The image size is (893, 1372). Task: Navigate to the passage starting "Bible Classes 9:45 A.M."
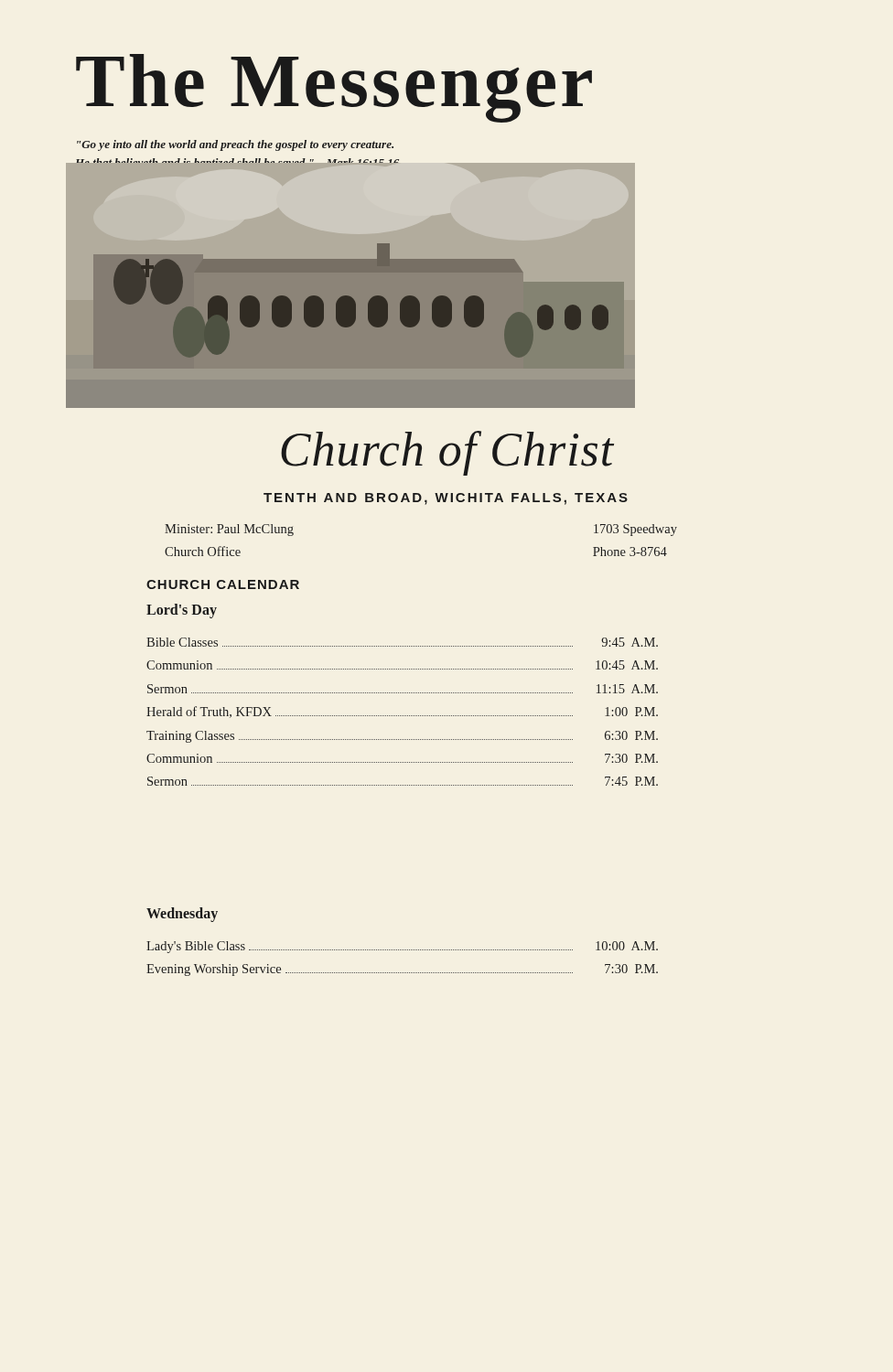click(403, 643)
